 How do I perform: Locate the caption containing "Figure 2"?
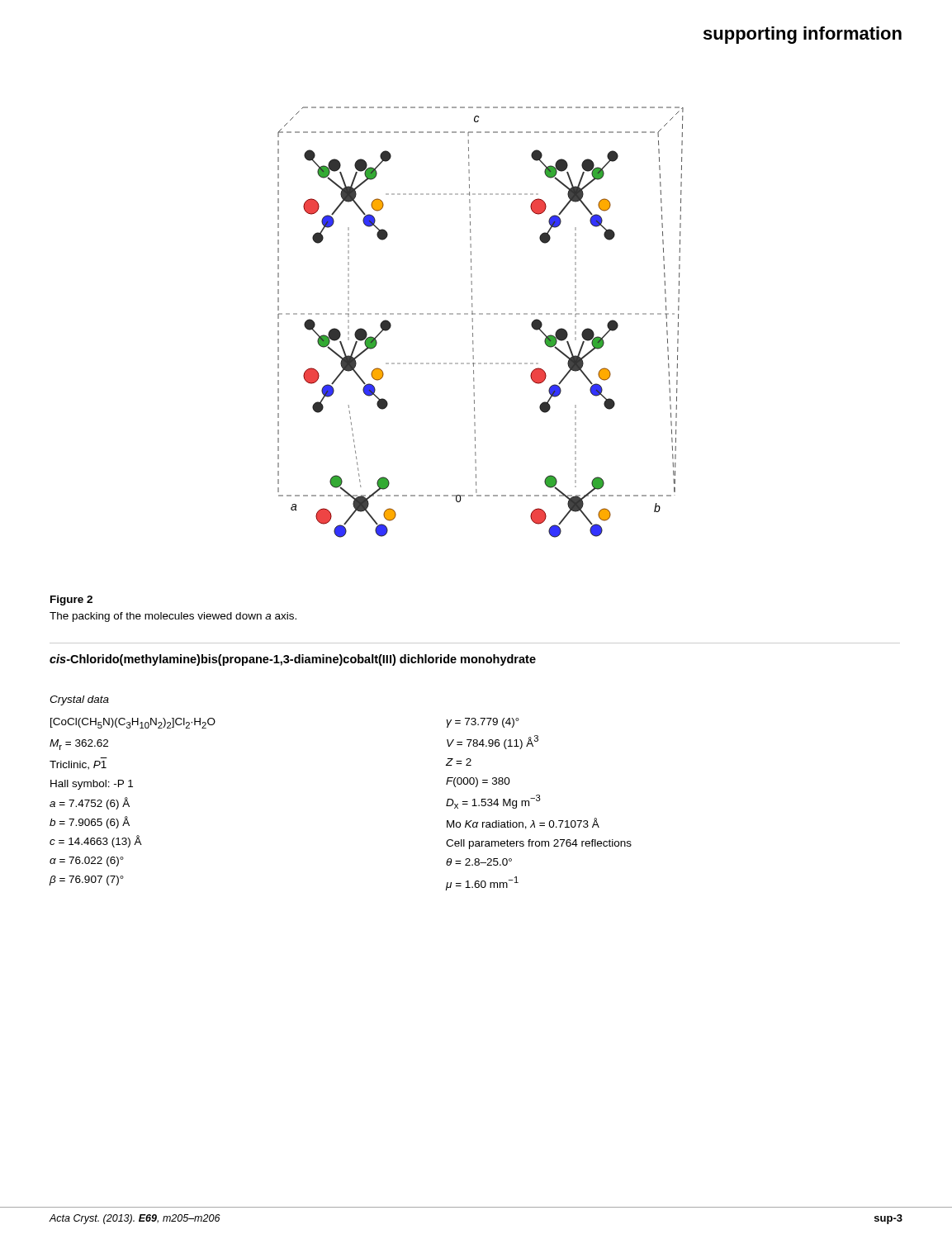click(x=71, y=601)
